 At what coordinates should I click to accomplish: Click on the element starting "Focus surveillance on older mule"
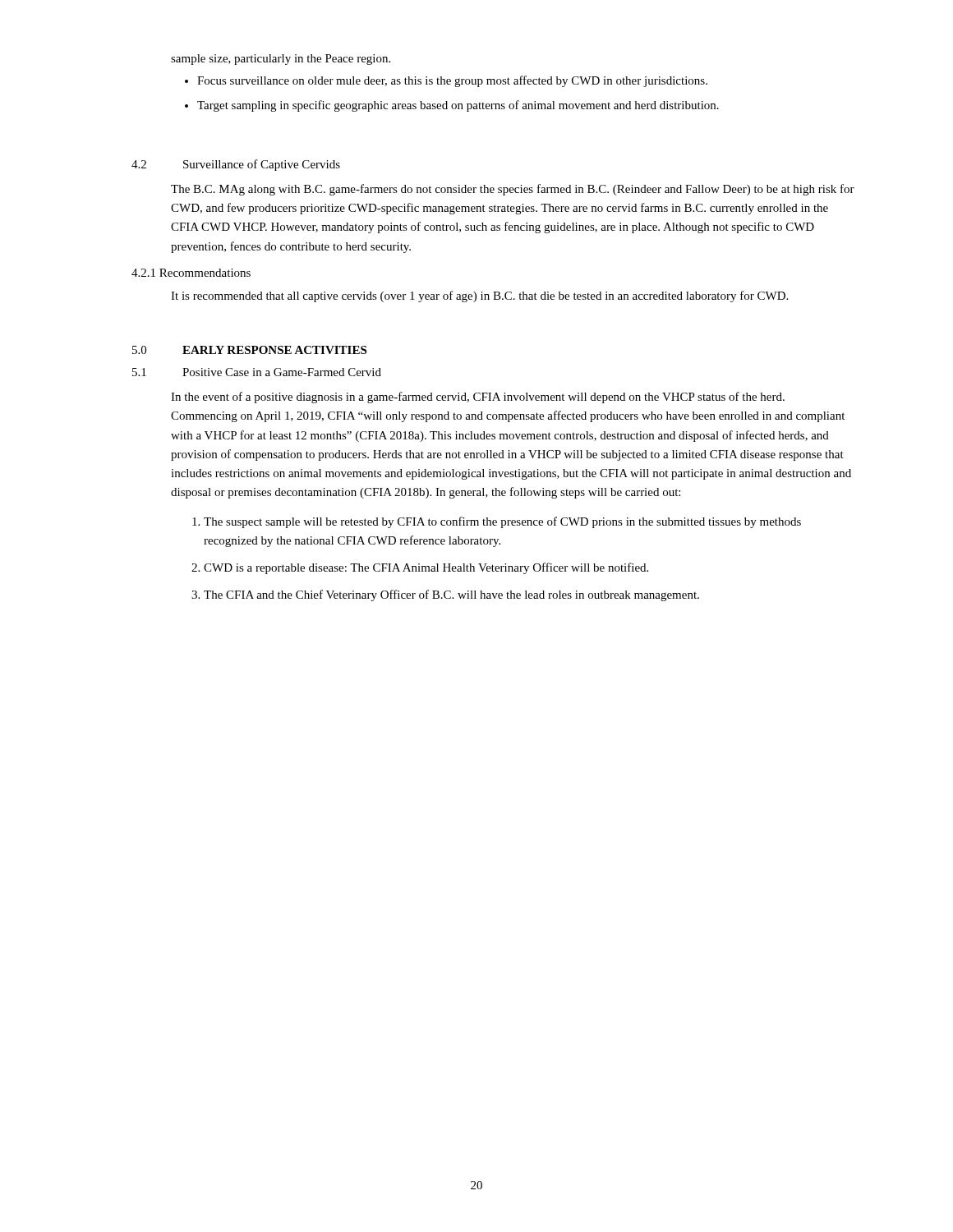pyautogui.click(x=453, y=81)
